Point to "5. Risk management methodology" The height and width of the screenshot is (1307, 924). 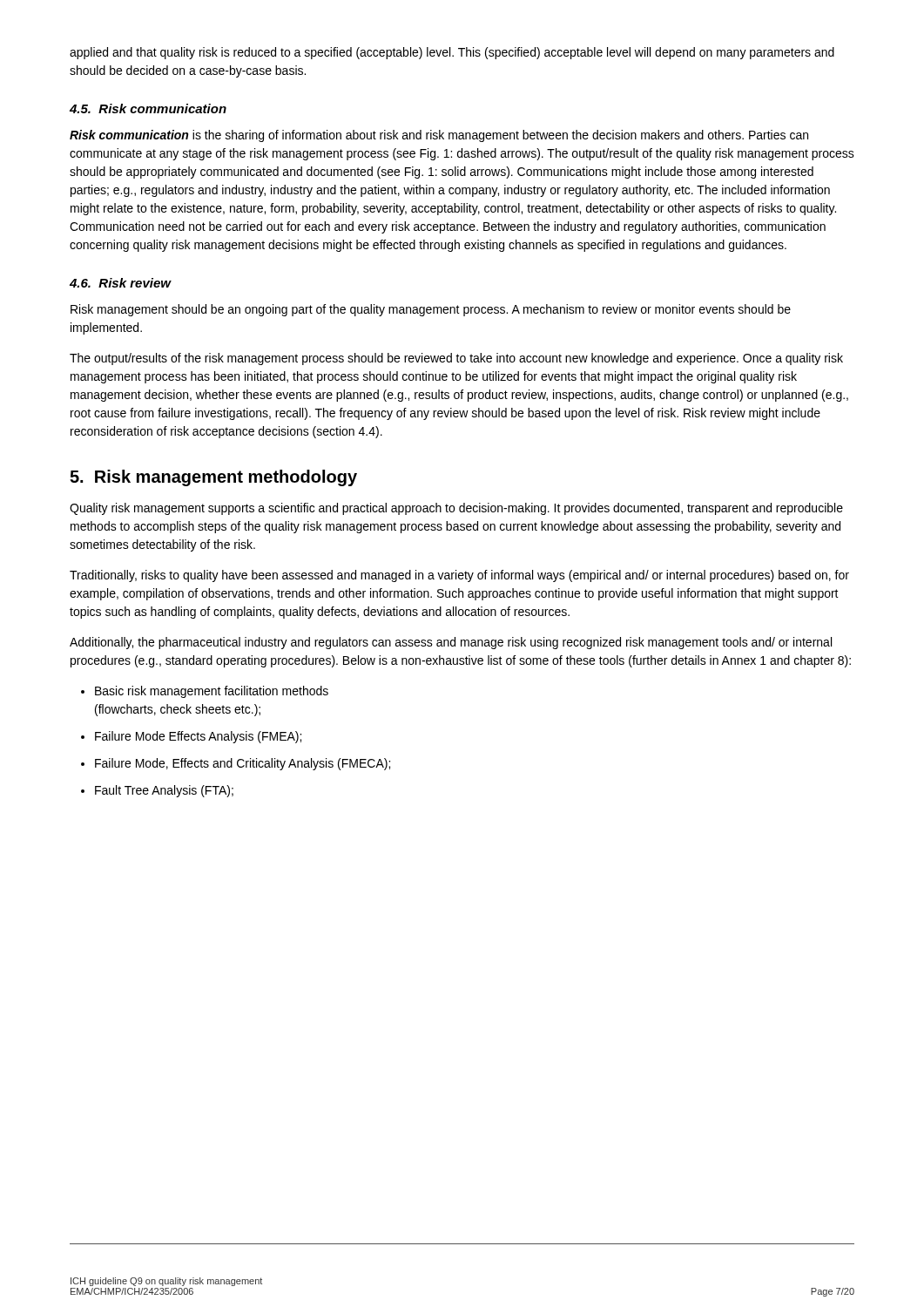point(213,477)
